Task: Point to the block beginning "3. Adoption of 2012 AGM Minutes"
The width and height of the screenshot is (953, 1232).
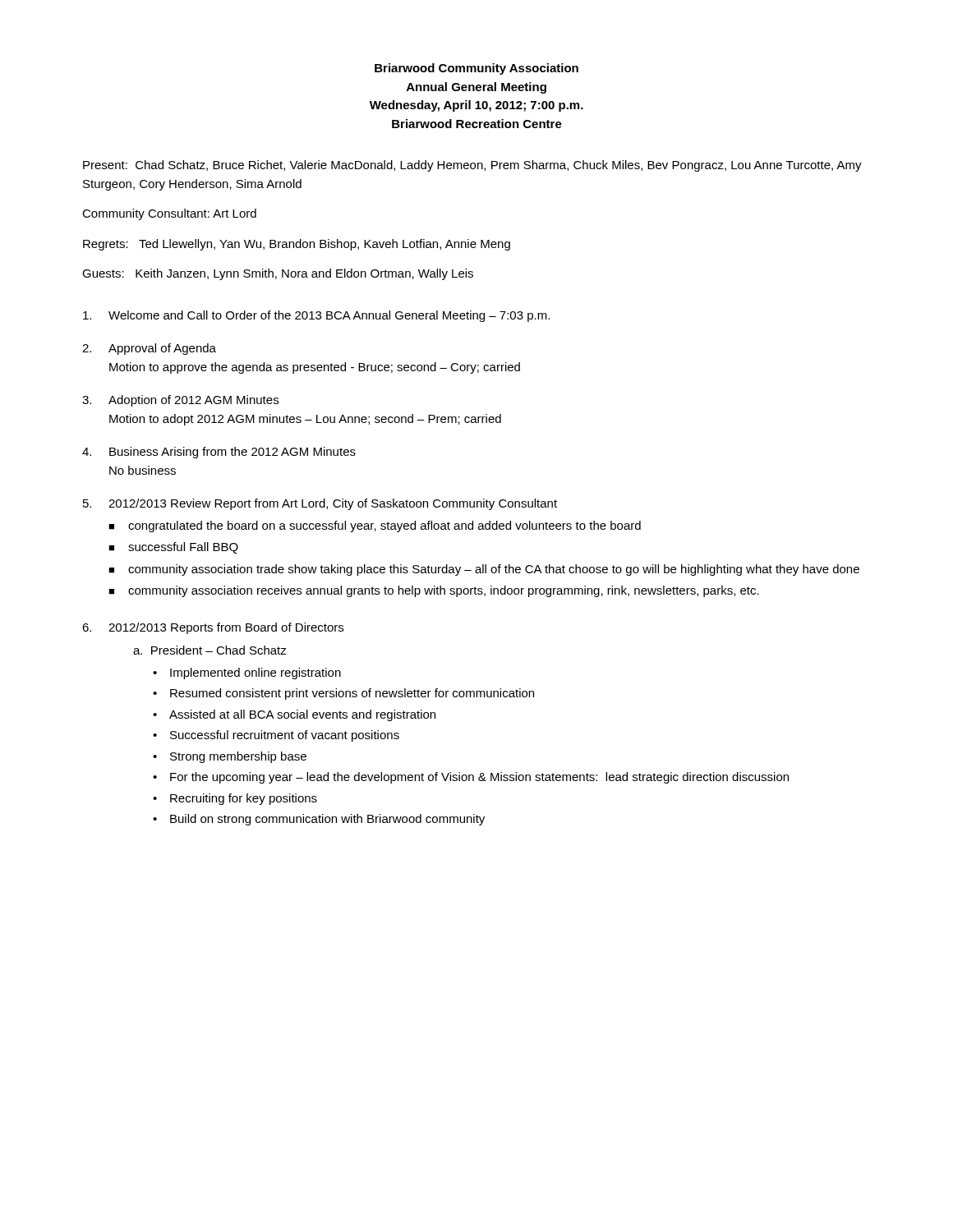Action: [x=476, y=409]
